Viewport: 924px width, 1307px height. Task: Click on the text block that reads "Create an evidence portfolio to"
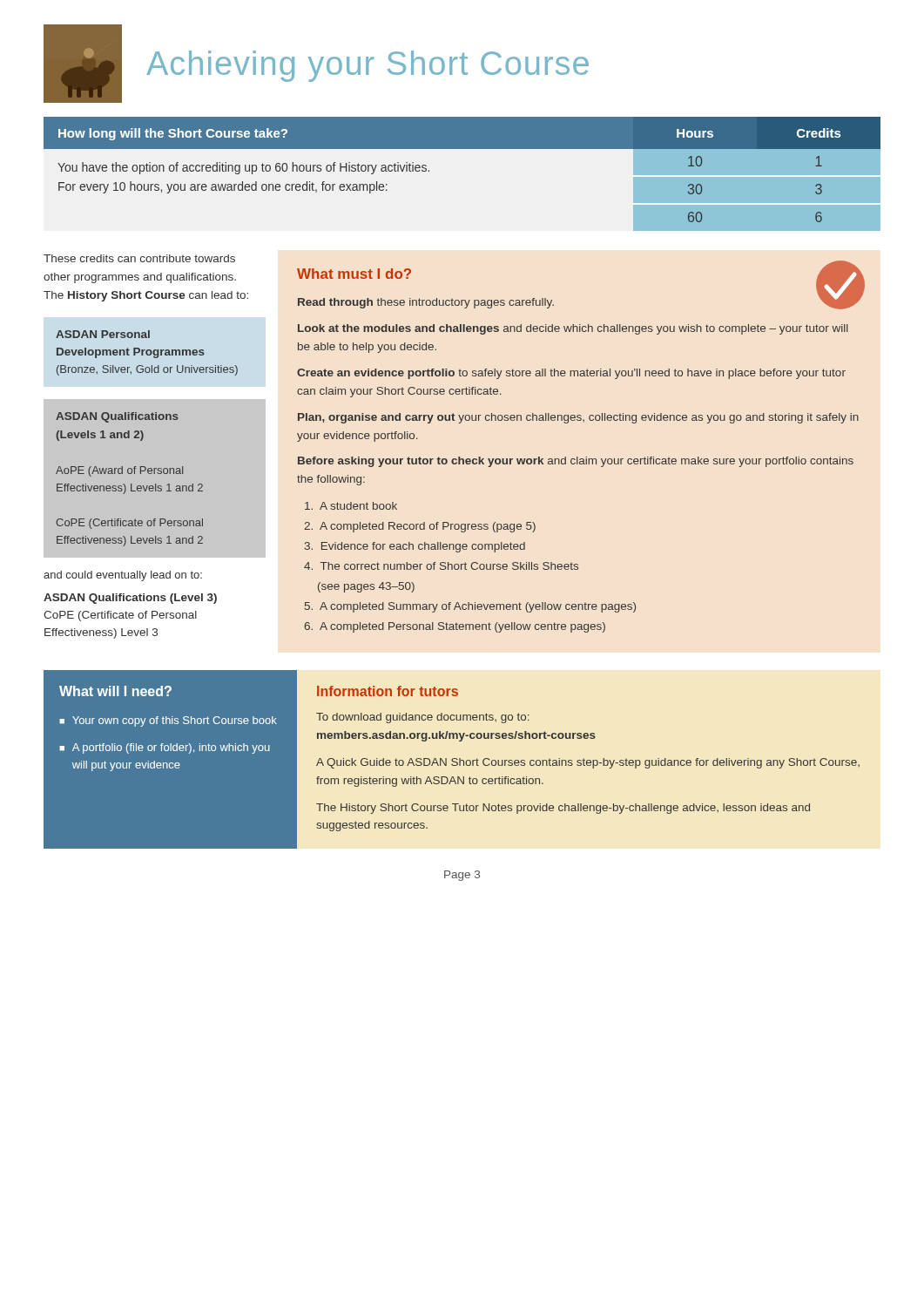click(x=571, y=381)
